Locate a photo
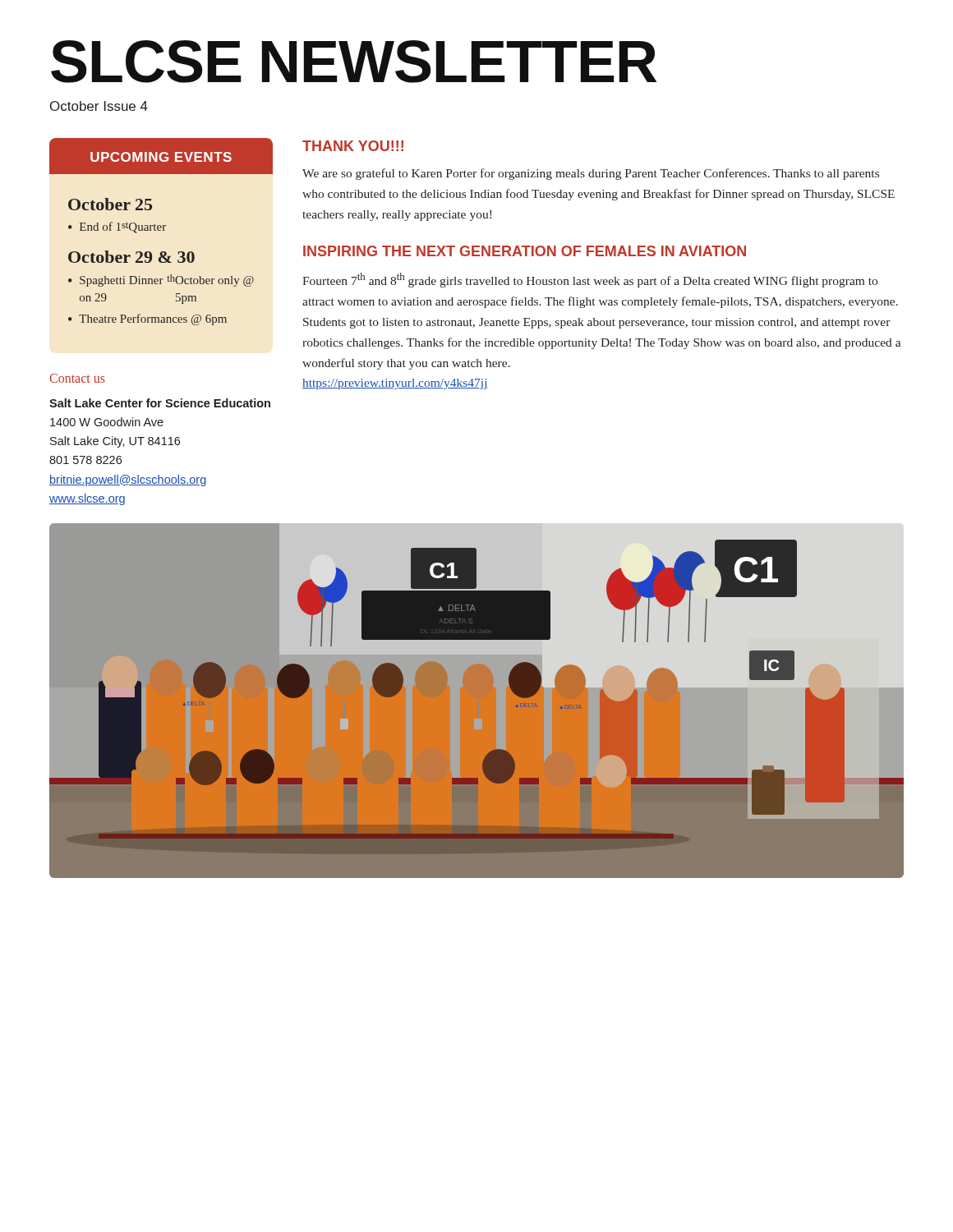The image size is (953, 1232). [x=476, y=701]
